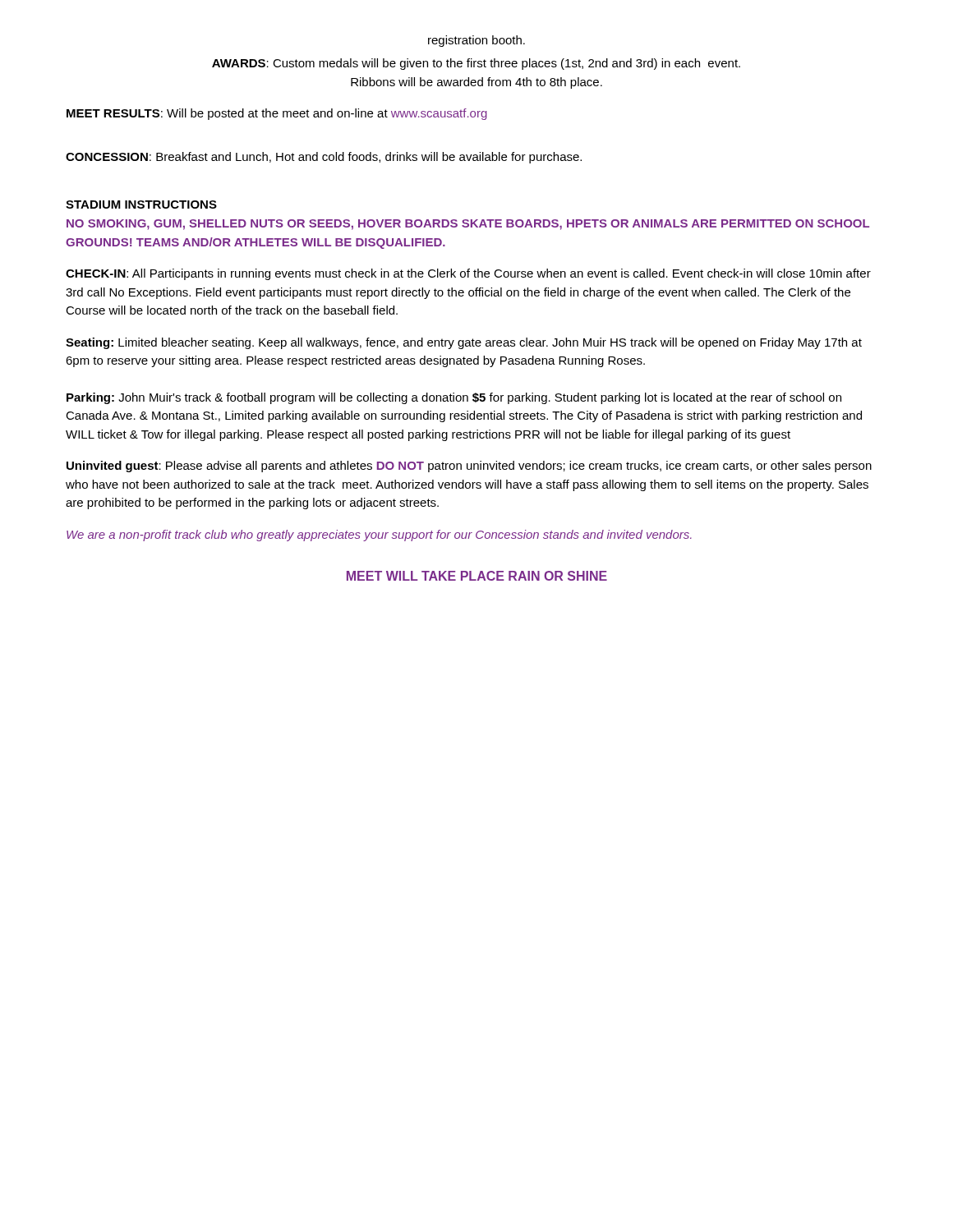
Task: Where does it say "registration booth."?
Action: (476, 40)
